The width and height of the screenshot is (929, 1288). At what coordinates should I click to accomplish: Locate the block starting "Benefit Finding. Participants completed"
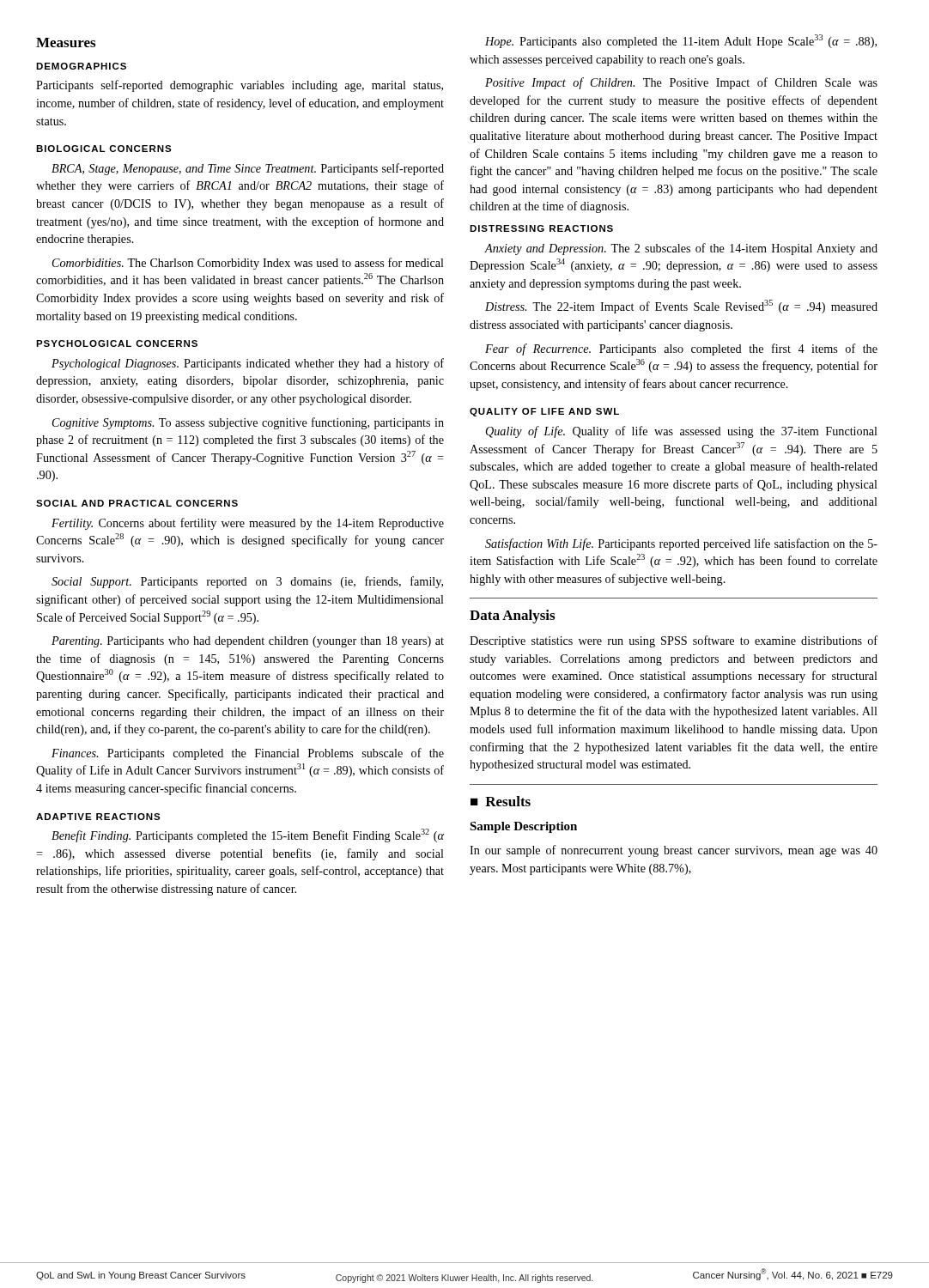click(240, 862)
